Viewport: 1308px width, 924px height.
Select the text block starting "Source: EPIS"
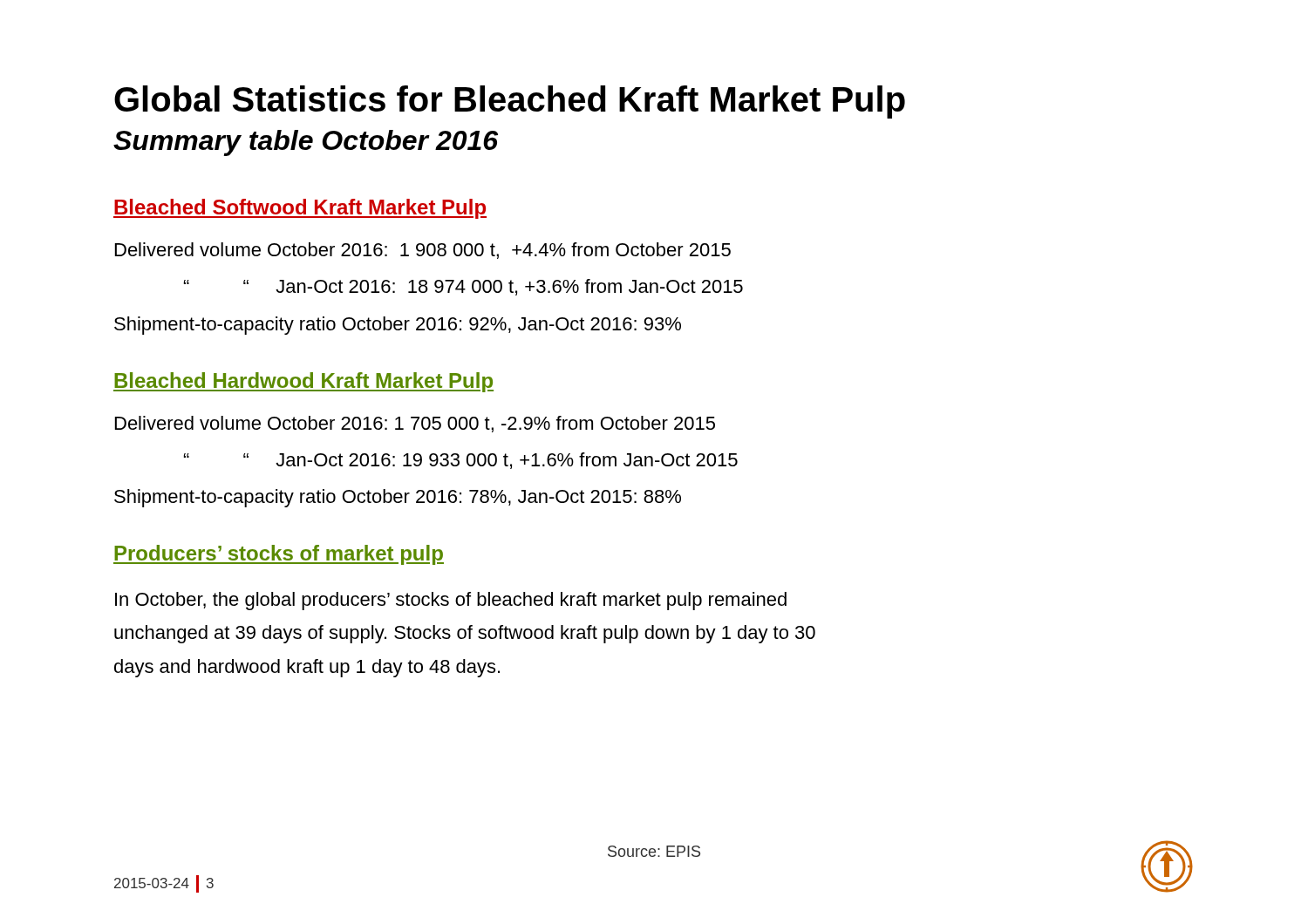pos(654,852)
